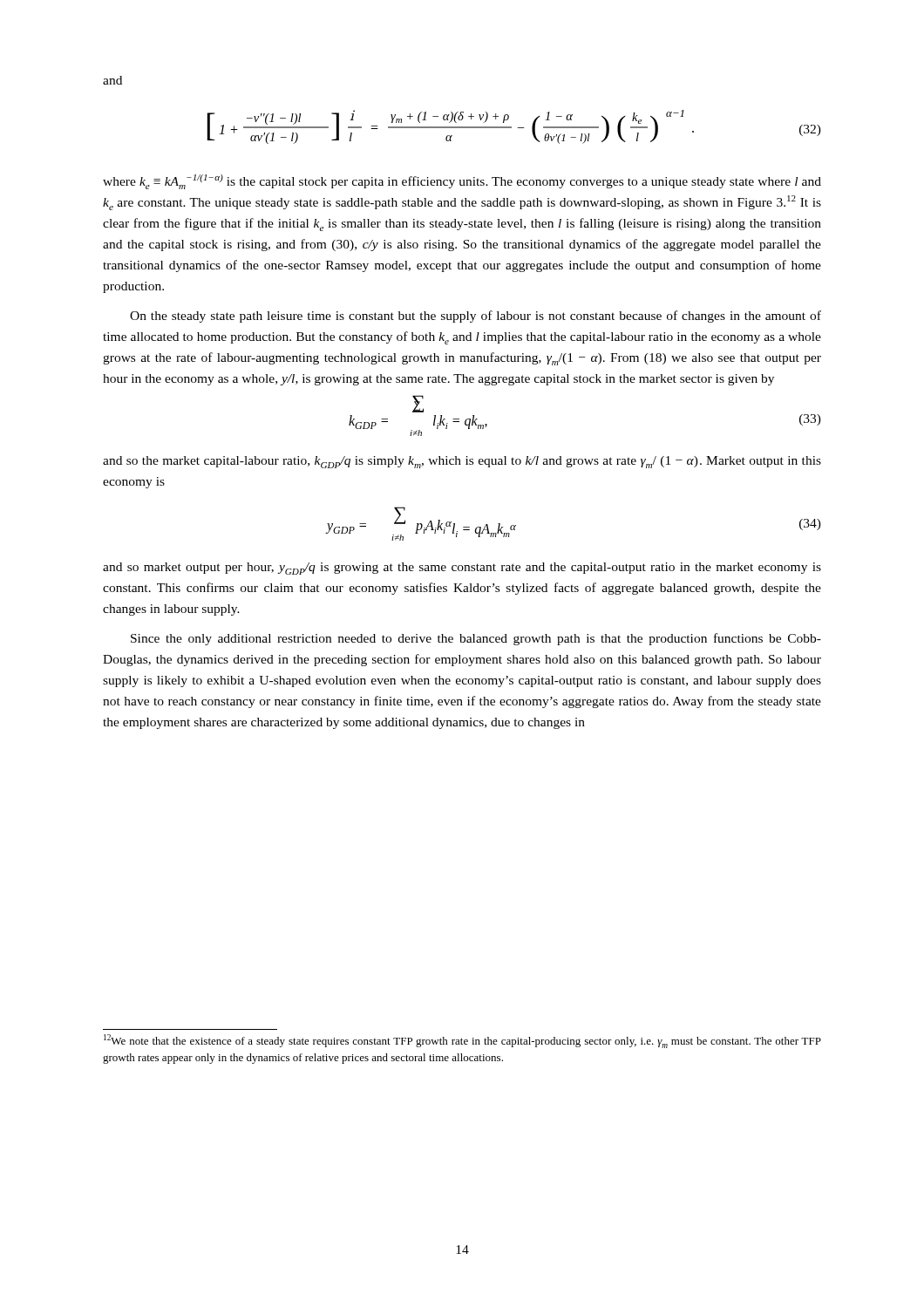Click on the formula that reads "kGDP = ∑ ∑ i≠h"
The height and width of the screenshot is (1308, 924).
click(418, 405)
